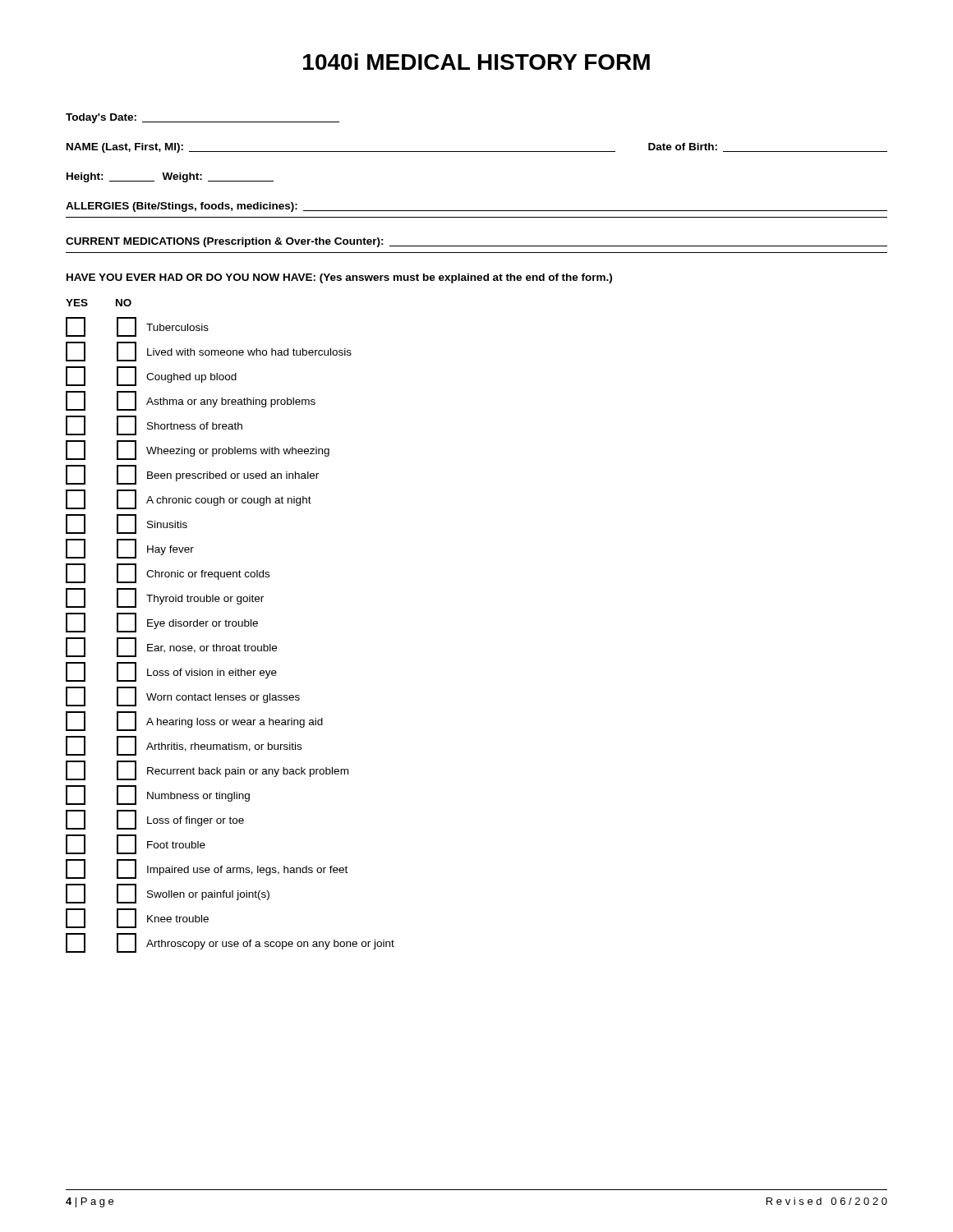The height and width of the screenshot is (1232, 953).
Task: Find "Foot trouble" on this page
Action: pos(136,844)
